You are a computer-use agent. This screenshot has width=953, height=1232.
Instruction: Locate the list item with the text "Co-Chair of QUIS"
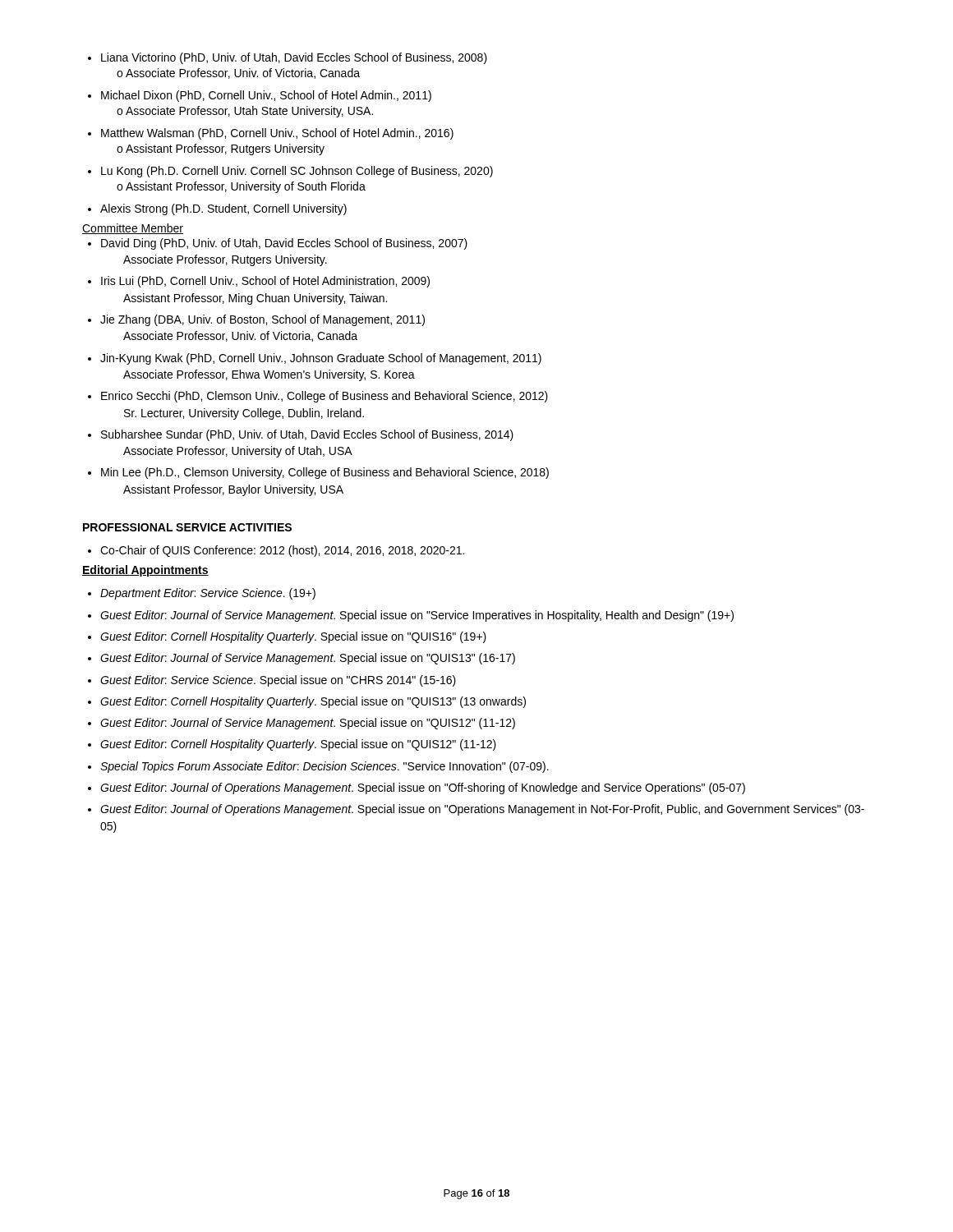point(283,550)
